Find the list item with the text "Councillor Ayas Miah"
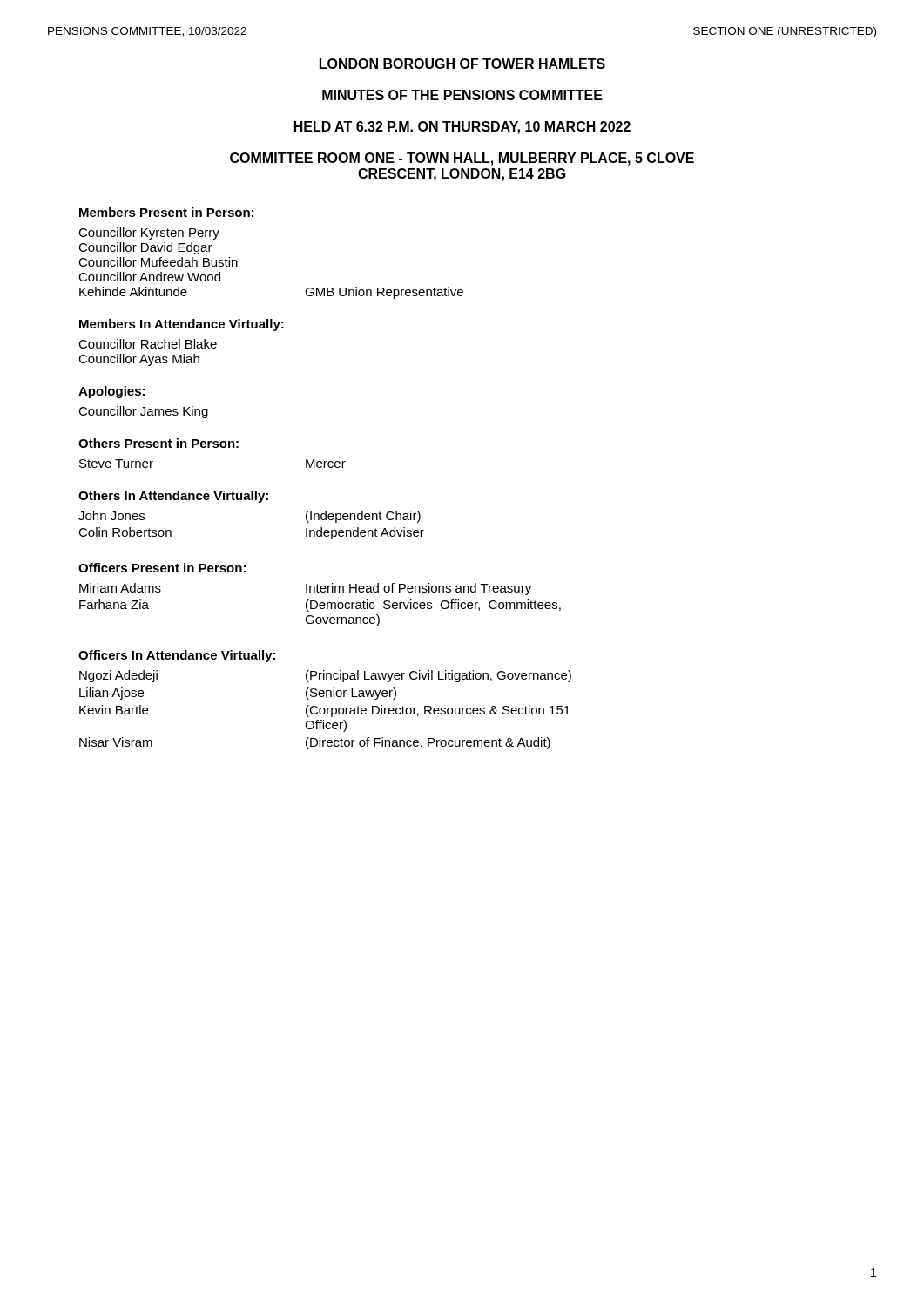This screenshot has height=1307, width=924. tap(139, 359)
